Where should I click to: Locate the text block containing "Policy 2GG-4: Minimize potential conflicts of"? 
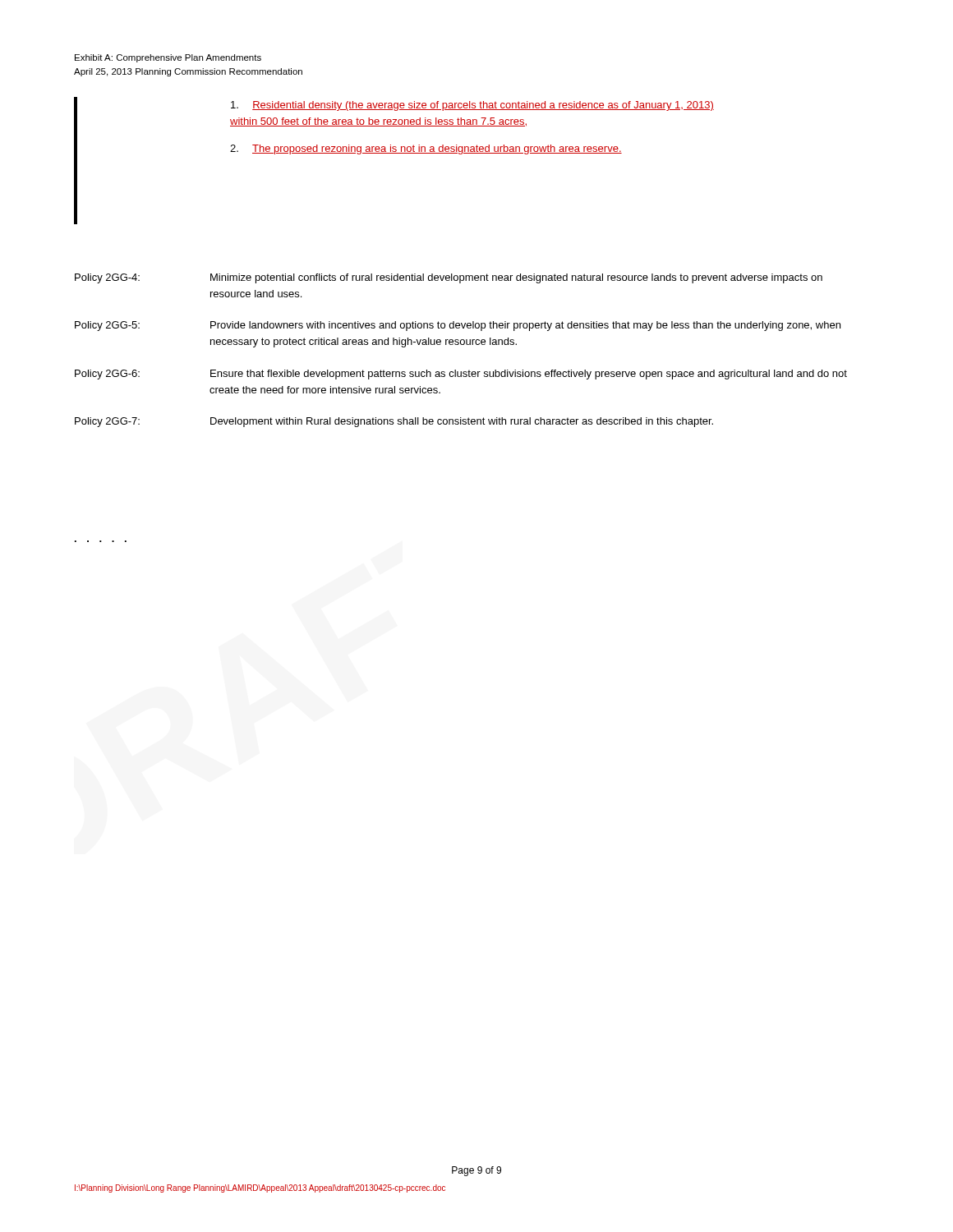(x=468, y=286)
